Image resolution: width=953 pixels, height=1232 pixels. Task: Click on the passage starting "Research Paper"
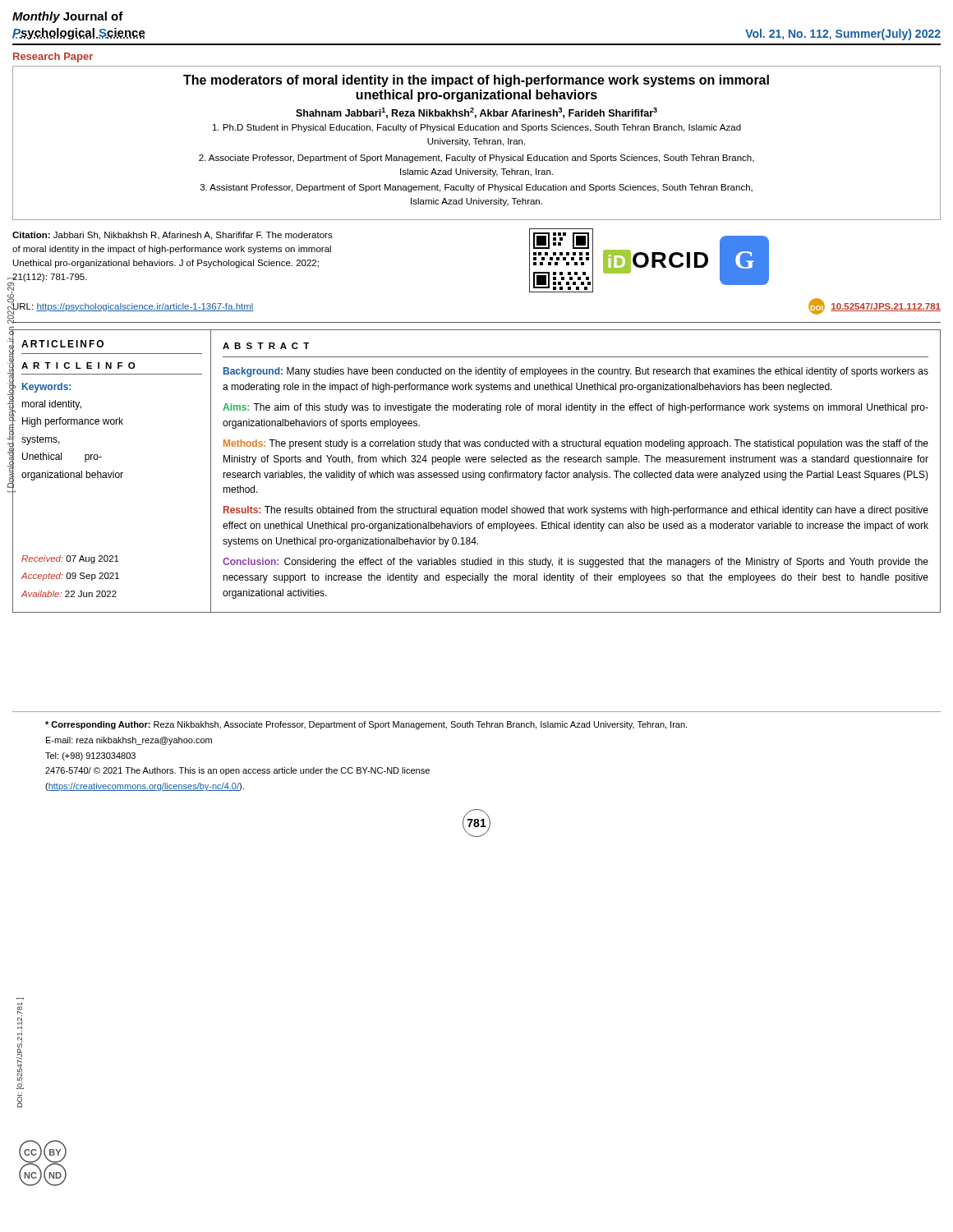point(53,56)
